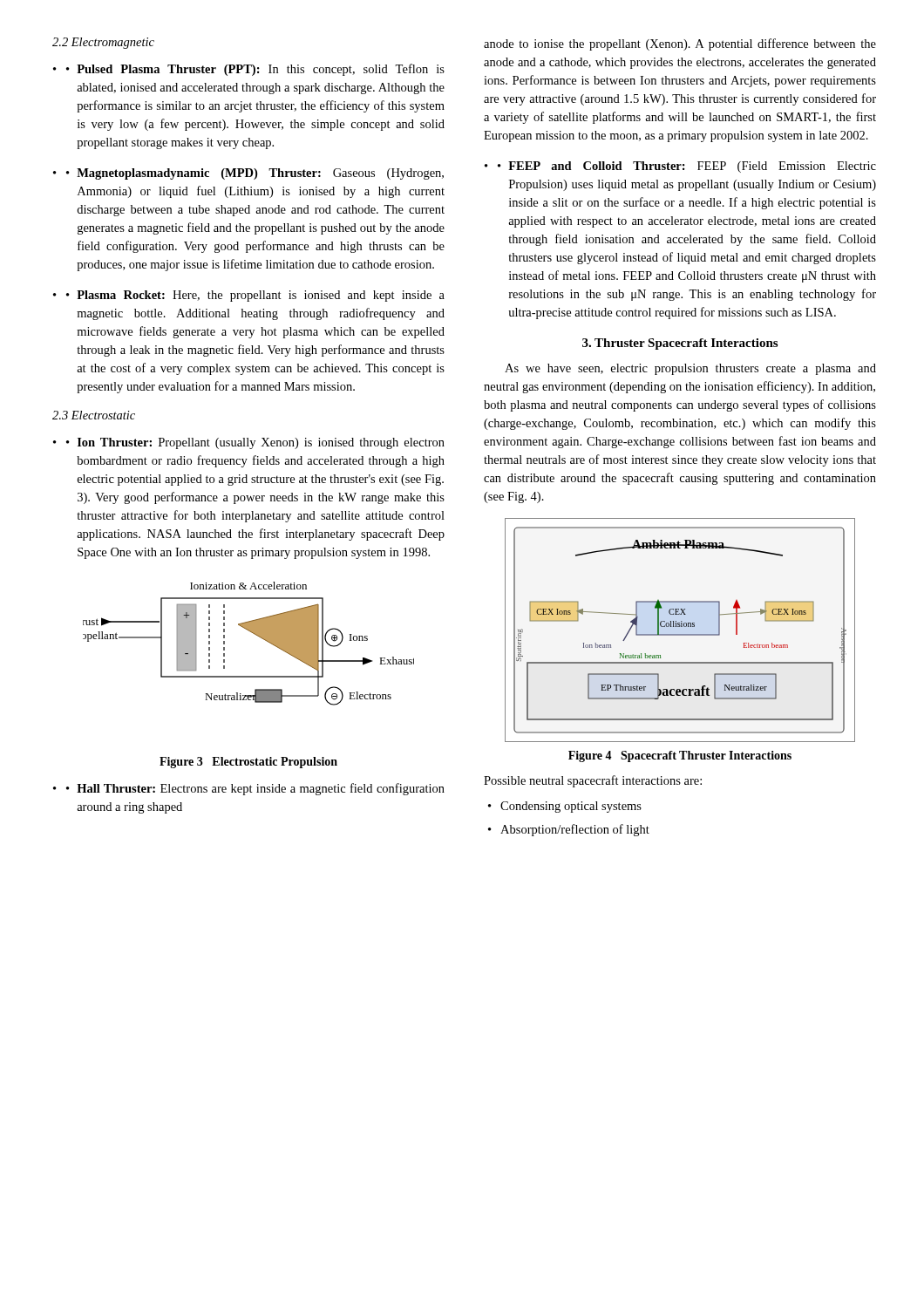924x1308 pixels.
Task: Navigate to the text block starting "• Ion Thruster: Propellant"
Action: [x=255, y=498]
